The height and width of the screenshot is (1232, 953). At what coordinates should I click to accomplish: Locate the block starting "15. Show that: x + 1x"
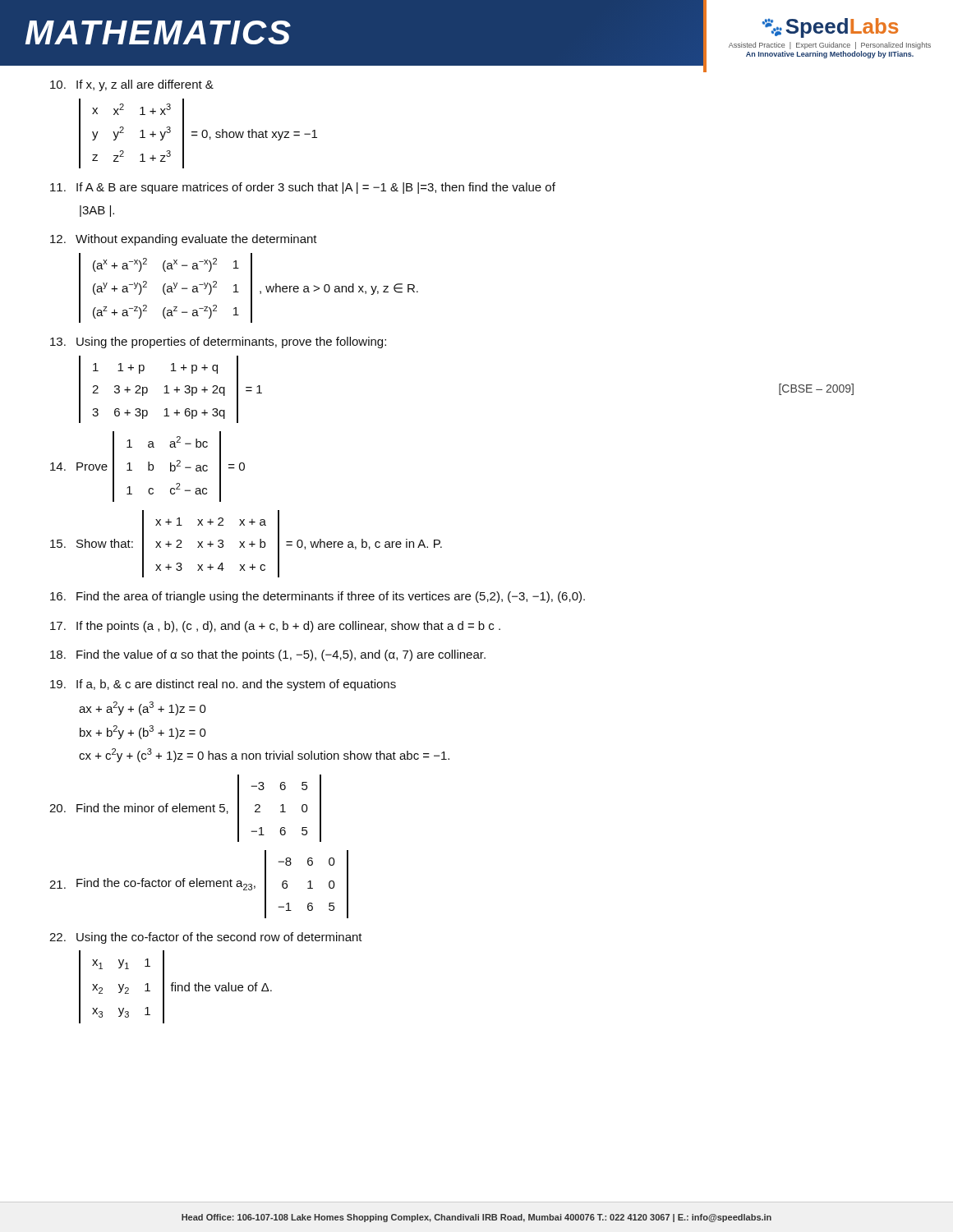coord(476,544)
